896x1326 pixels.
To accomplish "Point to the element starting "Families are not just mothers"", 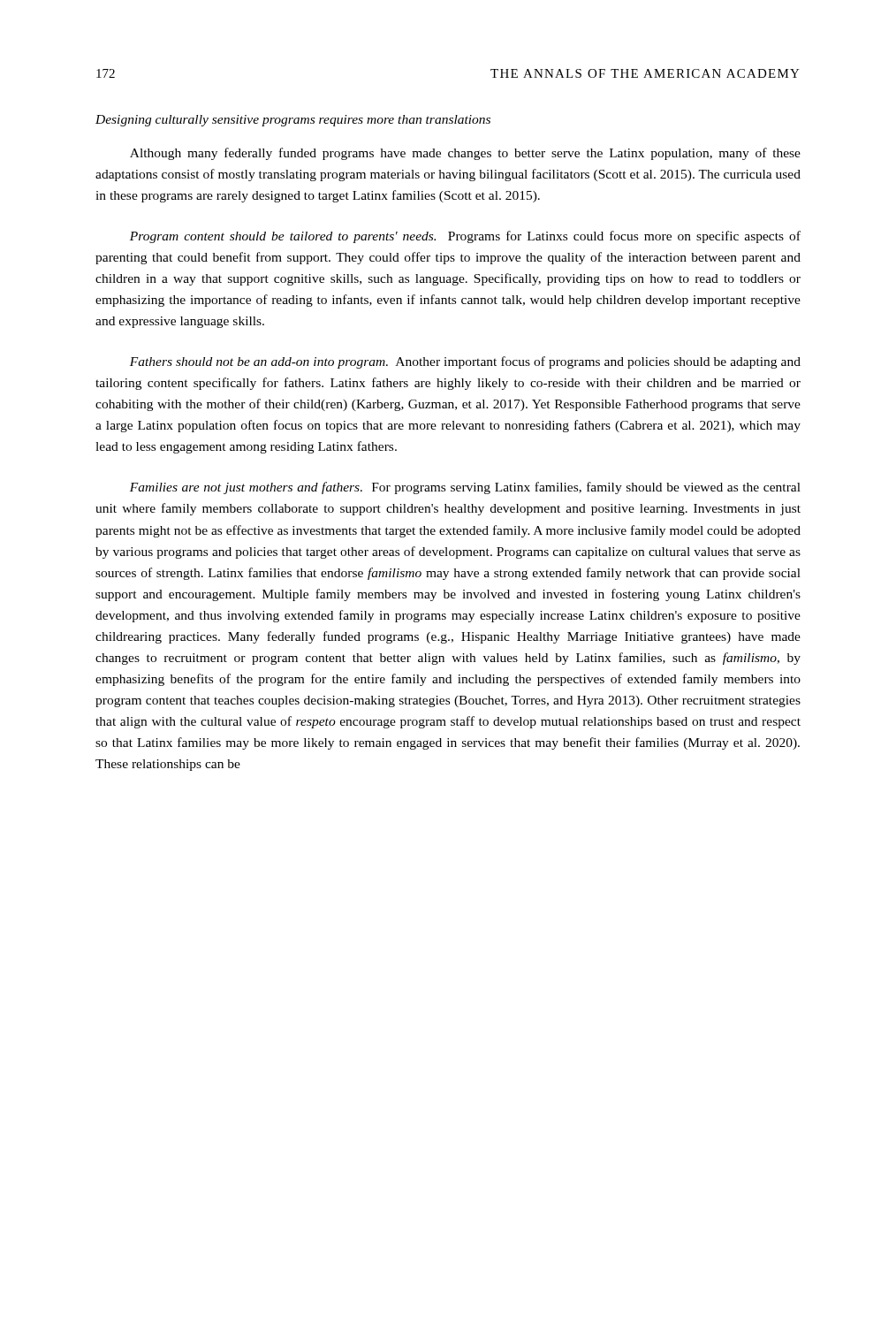I will coord(448,625).
